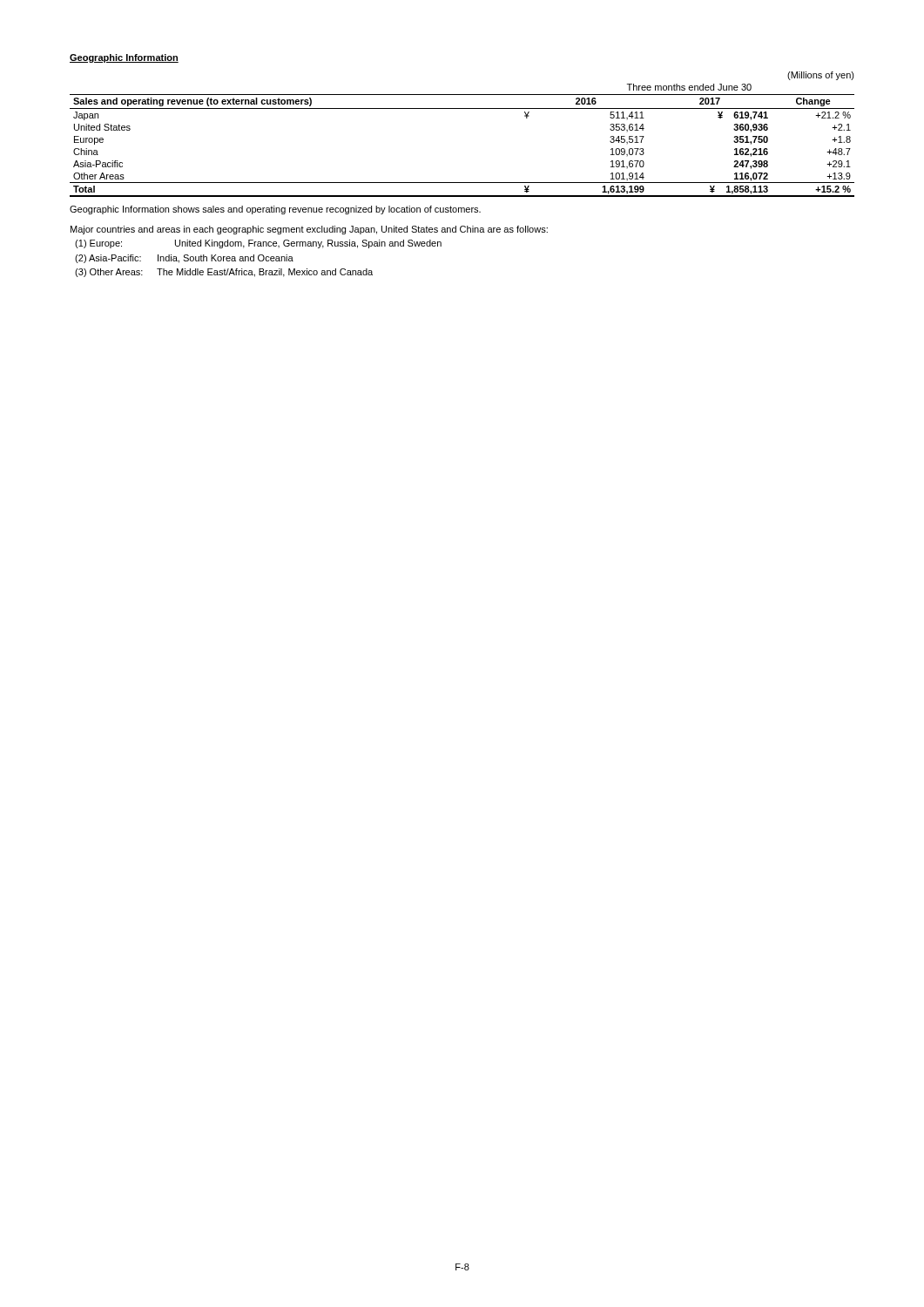The height and width of the screenshot is (1307, 924).
Task: Select the table
Action: [462, 133]
